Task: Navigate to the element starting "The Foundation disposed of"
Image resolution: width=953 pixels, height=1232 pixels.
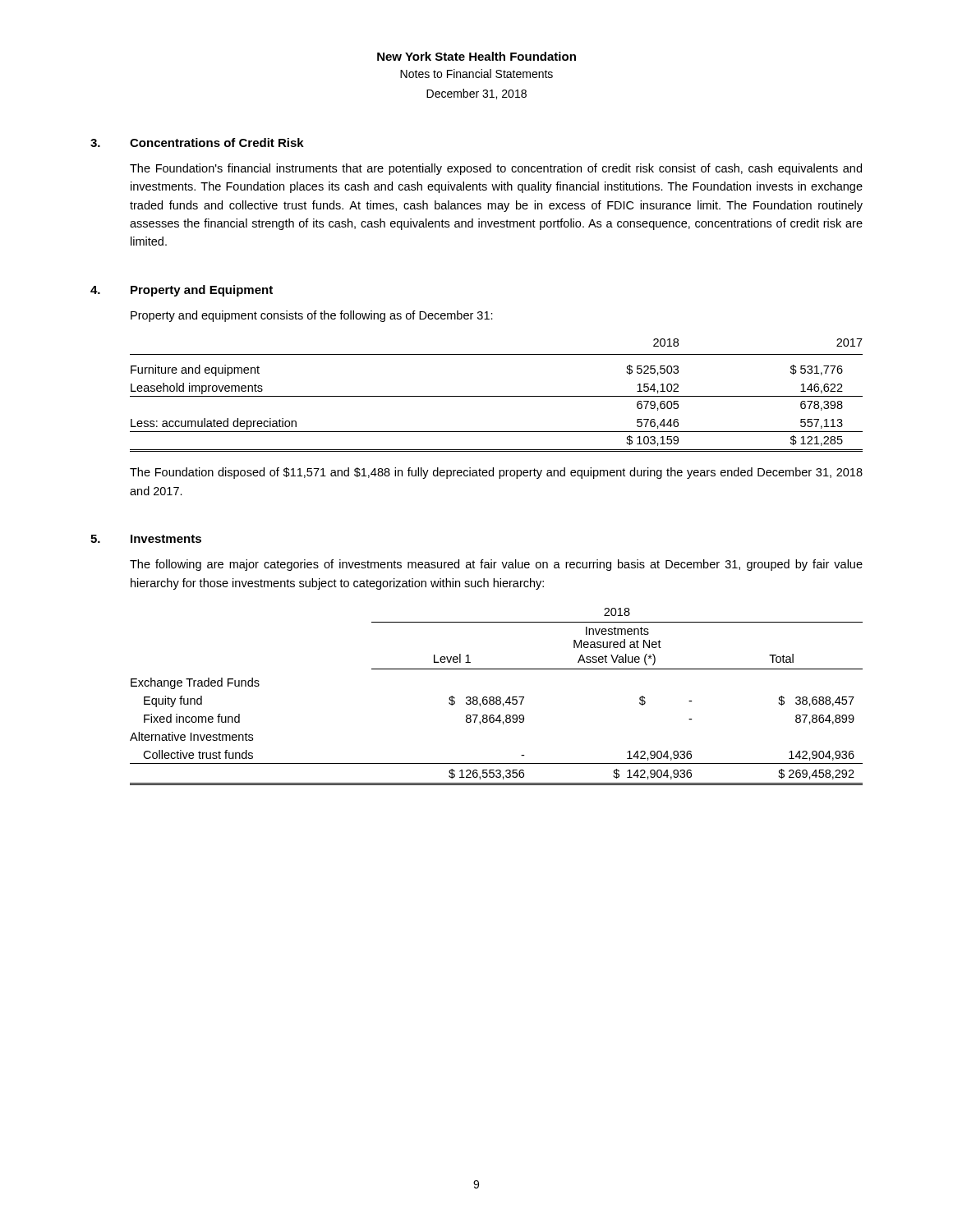Action: pyautogui.click(x=496, y=482)
